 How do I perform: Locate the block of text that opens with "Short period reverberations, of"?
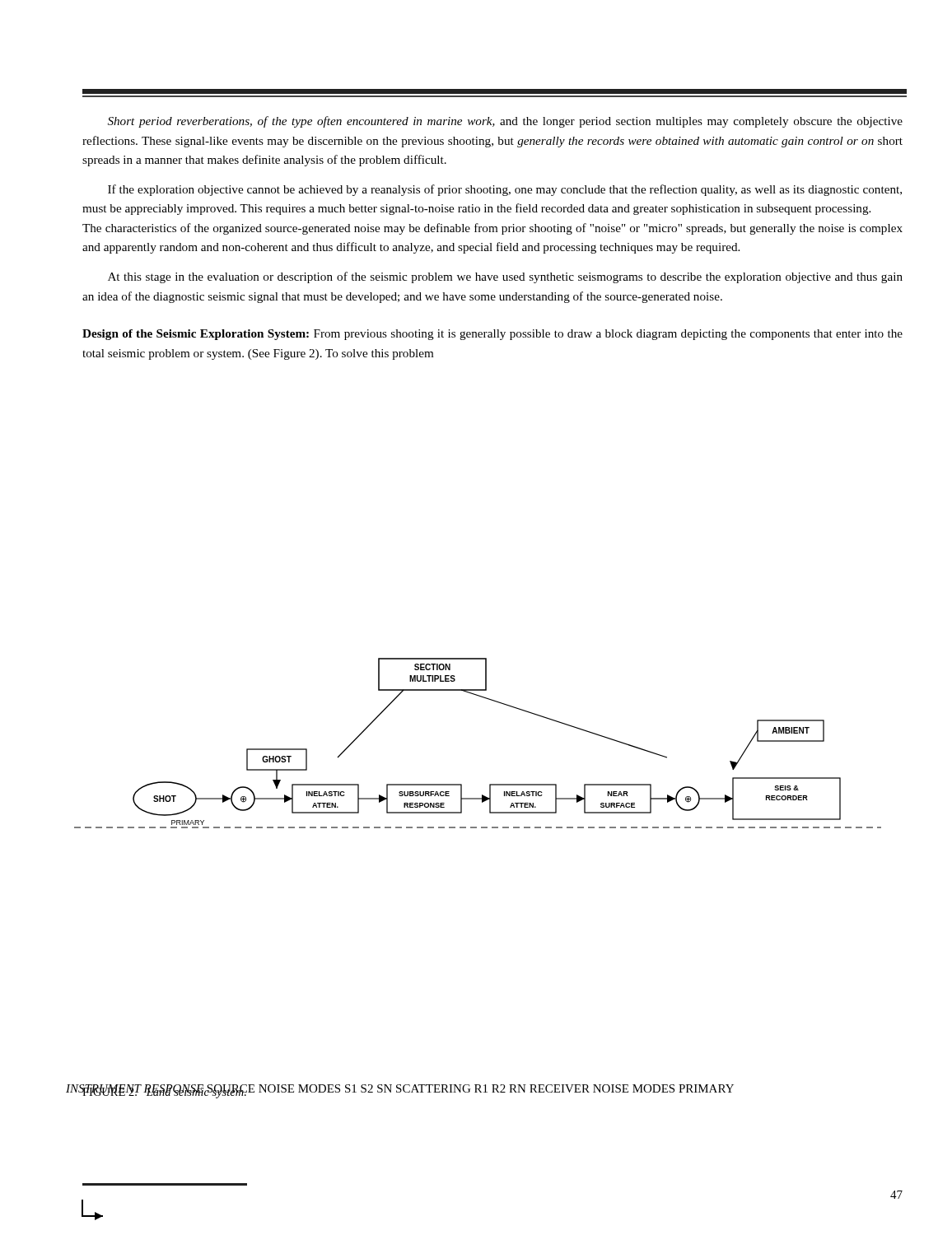pyautogui.click(x=492, y=140)
